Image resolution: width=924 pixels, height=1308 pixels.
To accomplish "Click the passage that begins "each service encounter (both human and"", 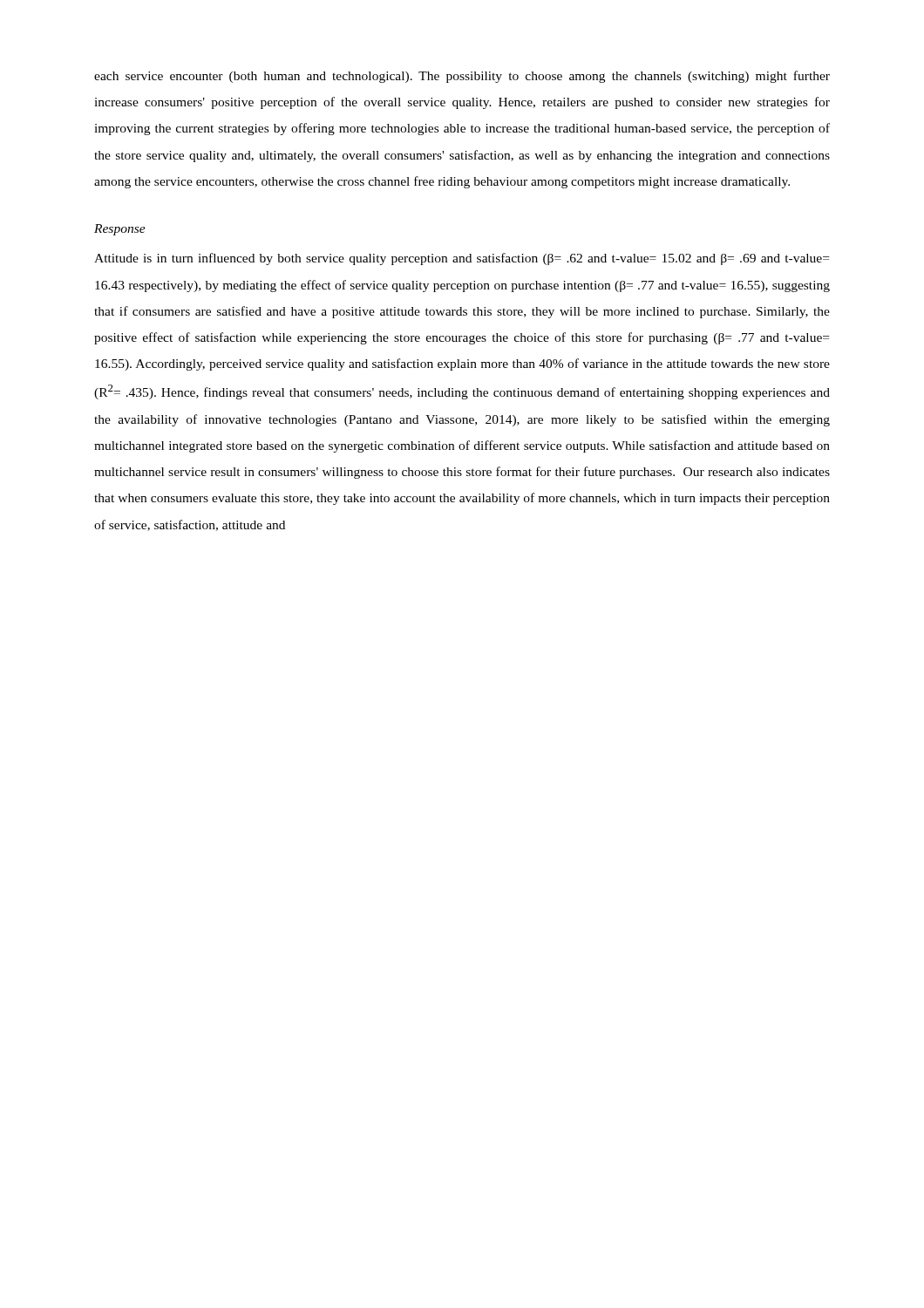I will (x=462, y=128).
